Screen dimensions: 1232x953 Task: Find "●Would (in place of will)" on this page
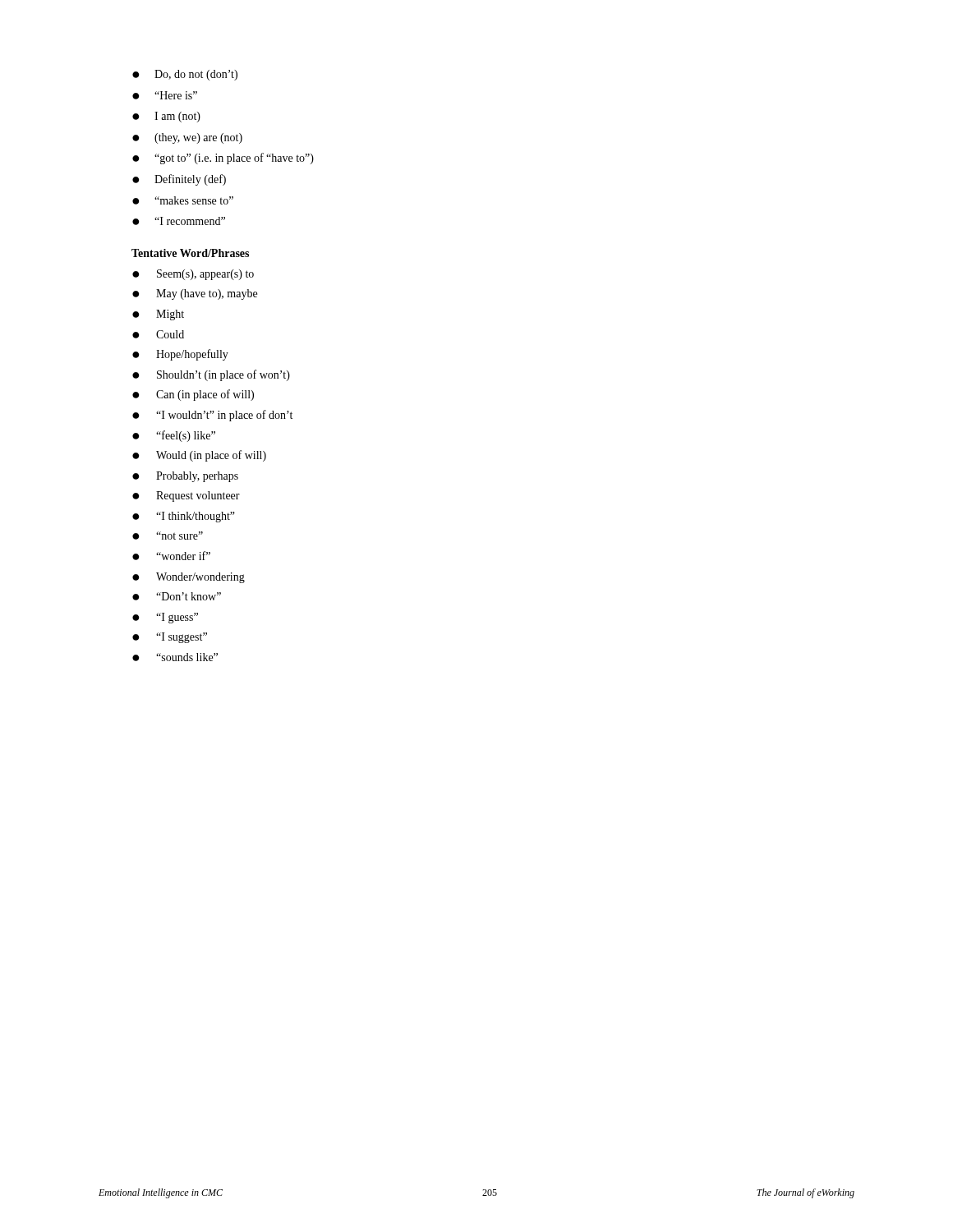199,456
